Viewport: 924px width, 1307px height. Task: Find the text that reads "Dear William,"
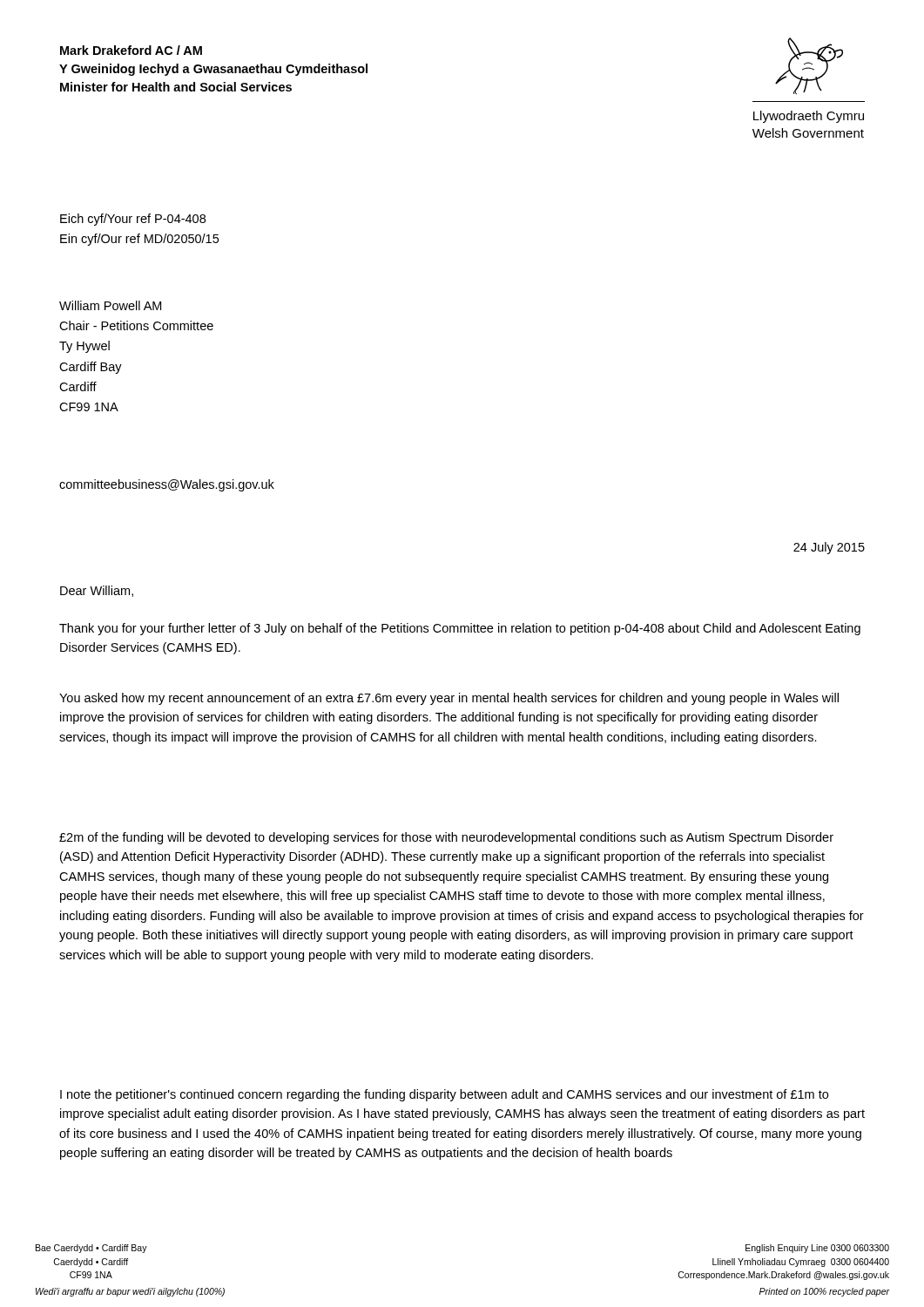97,591
